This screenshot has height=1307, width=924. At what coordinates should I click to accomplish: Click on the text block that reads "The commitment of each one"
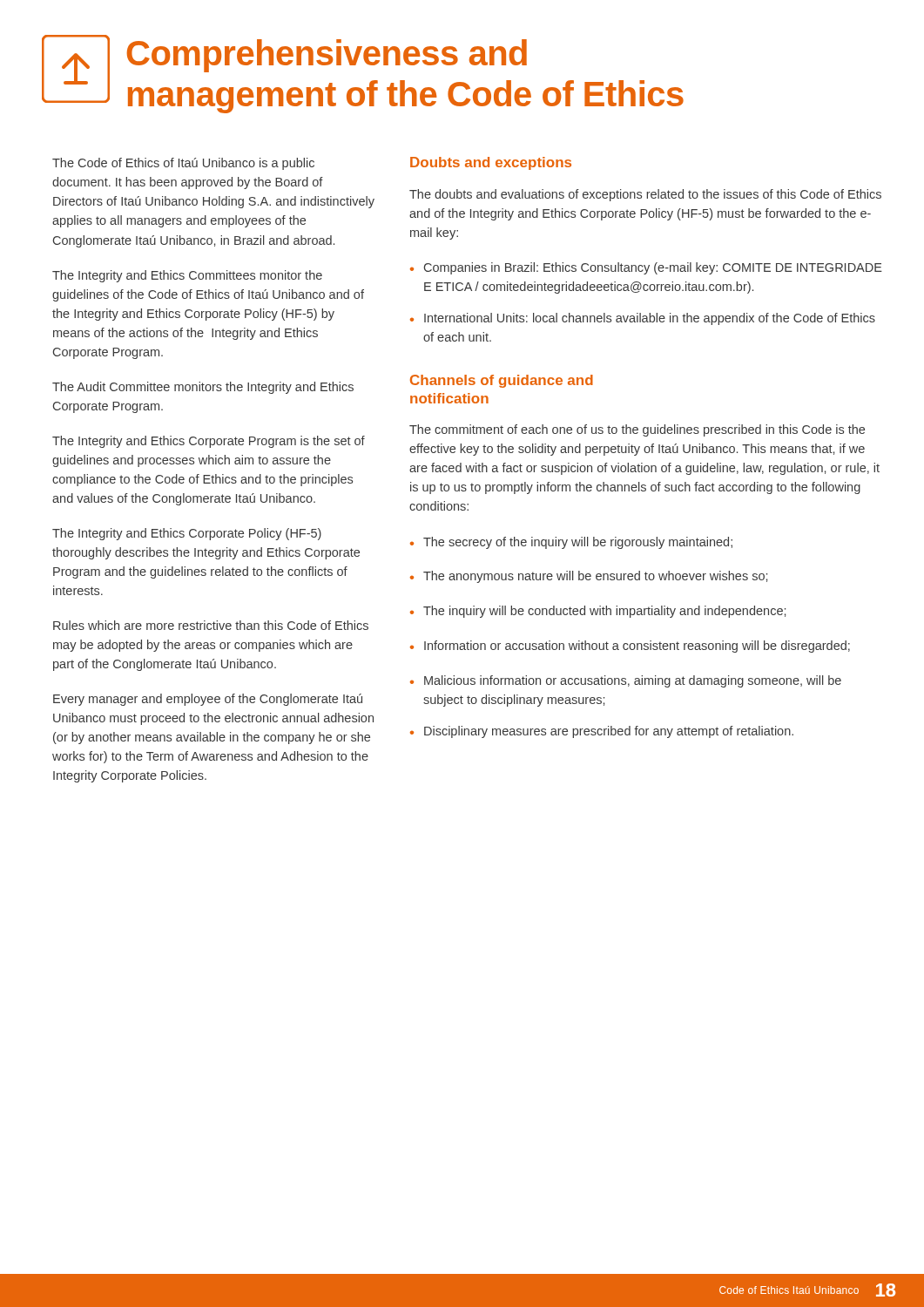644,468
